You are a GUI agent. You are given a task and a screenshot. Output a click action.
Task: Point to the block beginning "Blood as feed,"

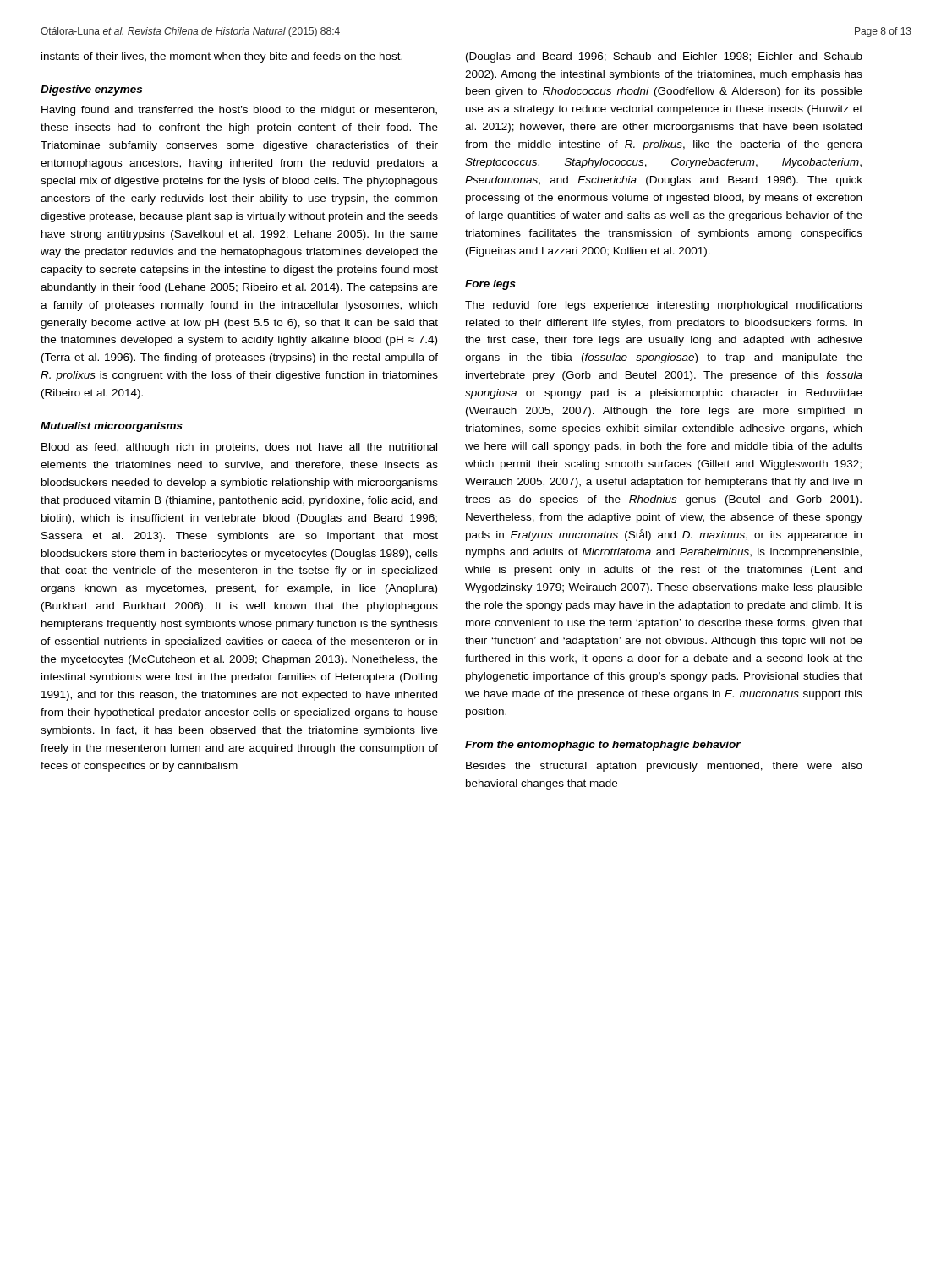(x=239, y=607)
